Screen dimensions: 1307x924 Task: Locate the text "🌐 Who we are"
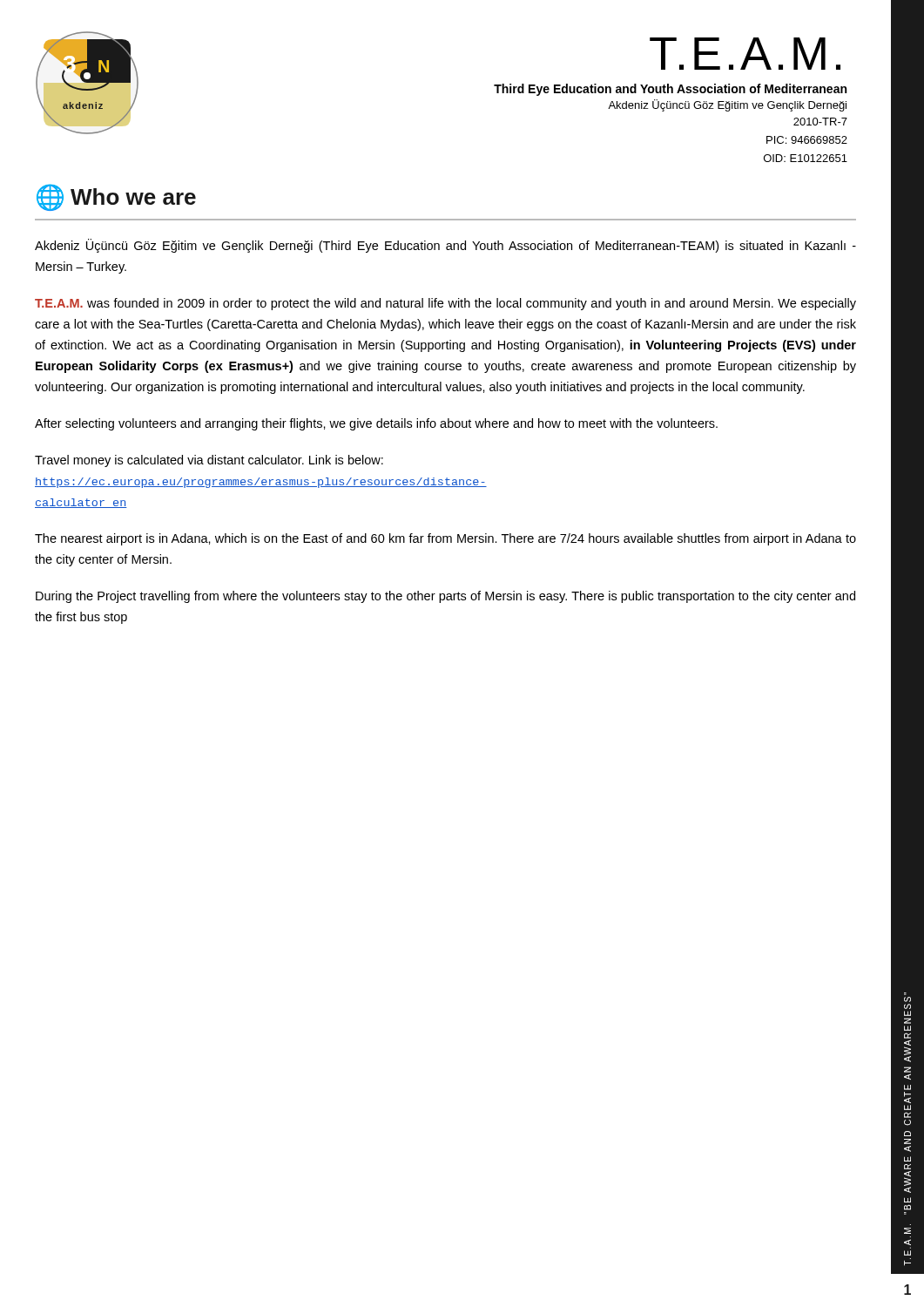[x=116, y=198]
